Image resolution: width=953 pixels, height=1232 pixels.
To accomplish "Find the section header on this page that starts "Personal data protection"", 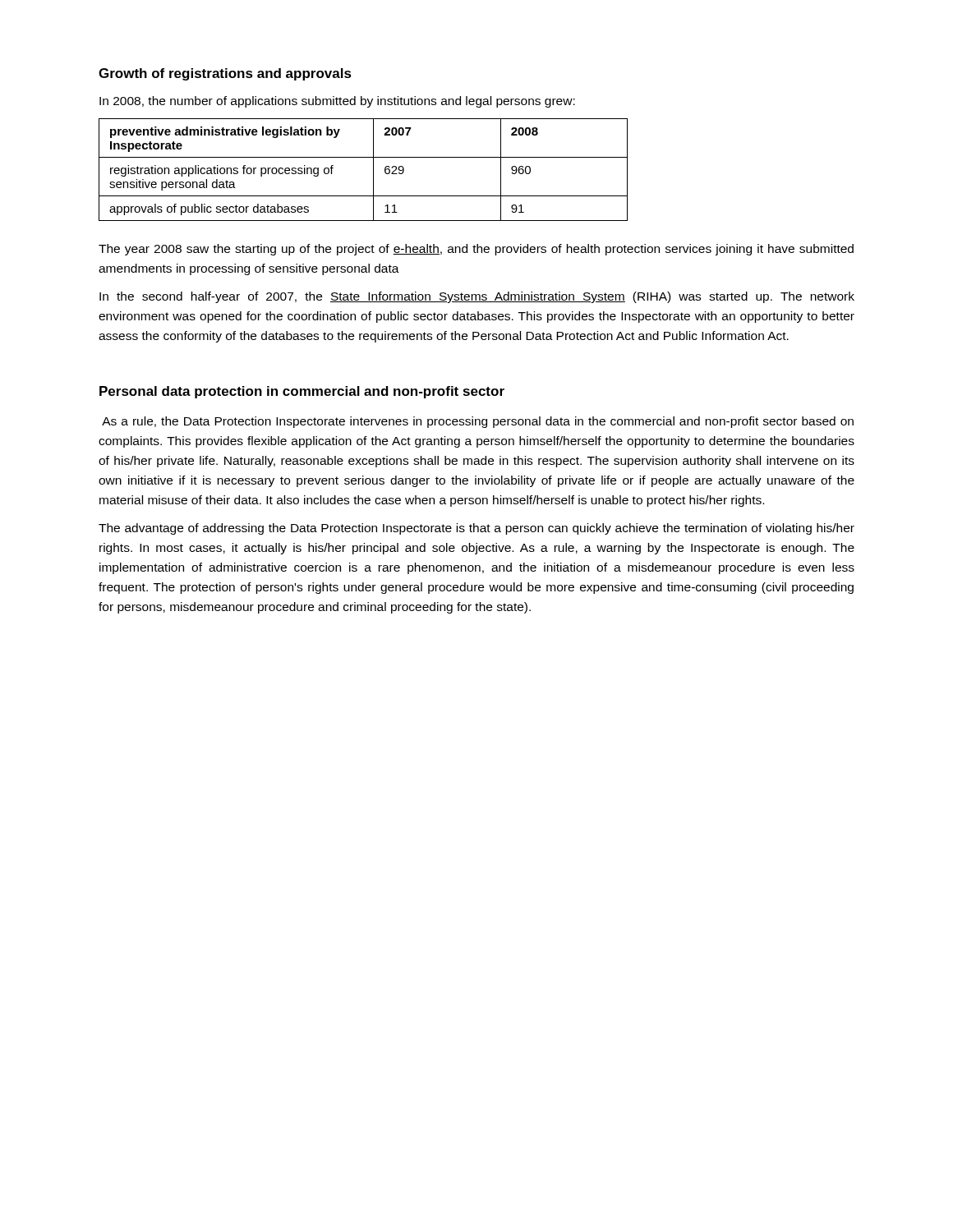I will 301,391.
